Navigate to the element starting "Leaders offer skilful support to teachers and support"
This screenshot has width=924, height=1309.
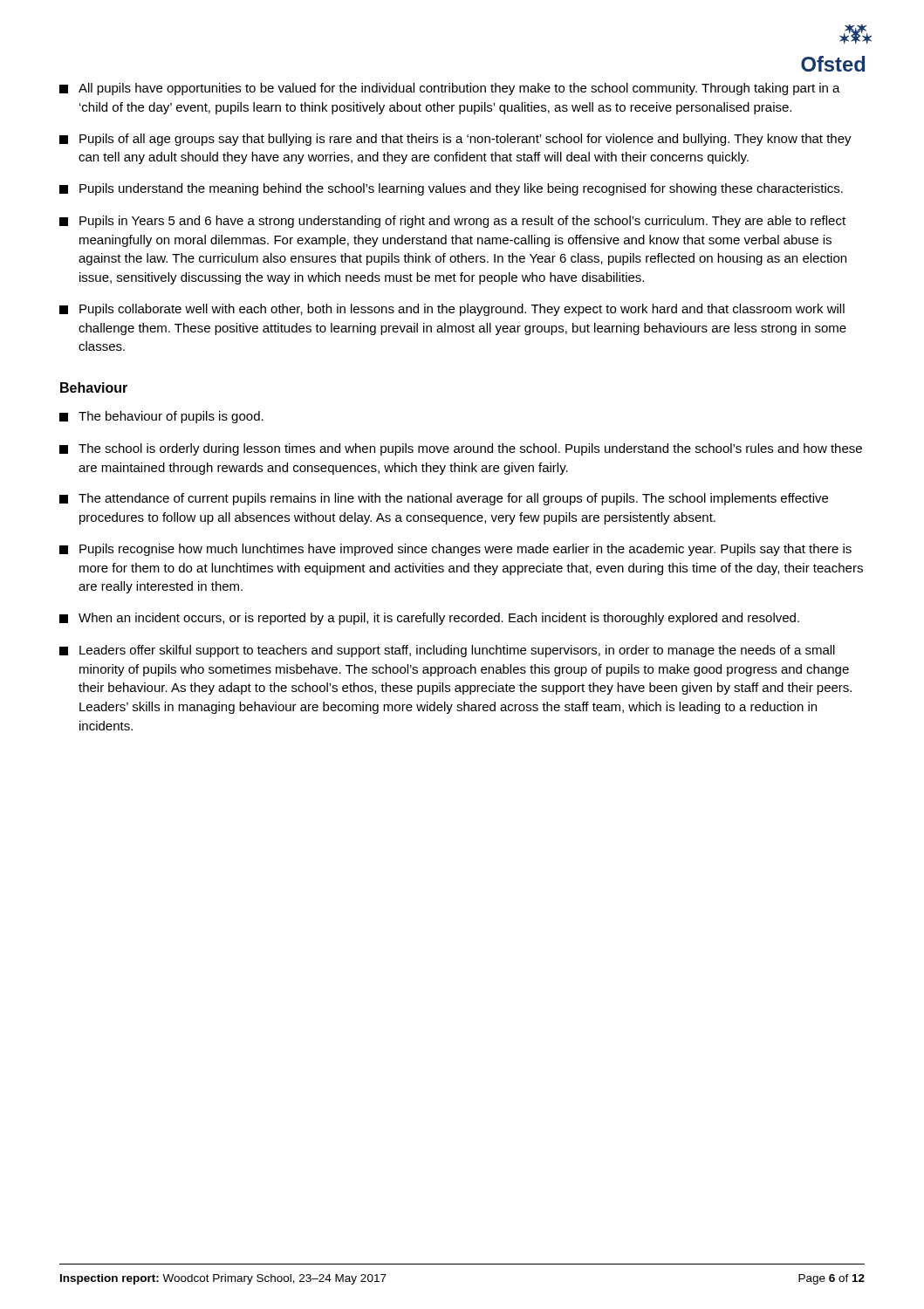coord(462,688)
